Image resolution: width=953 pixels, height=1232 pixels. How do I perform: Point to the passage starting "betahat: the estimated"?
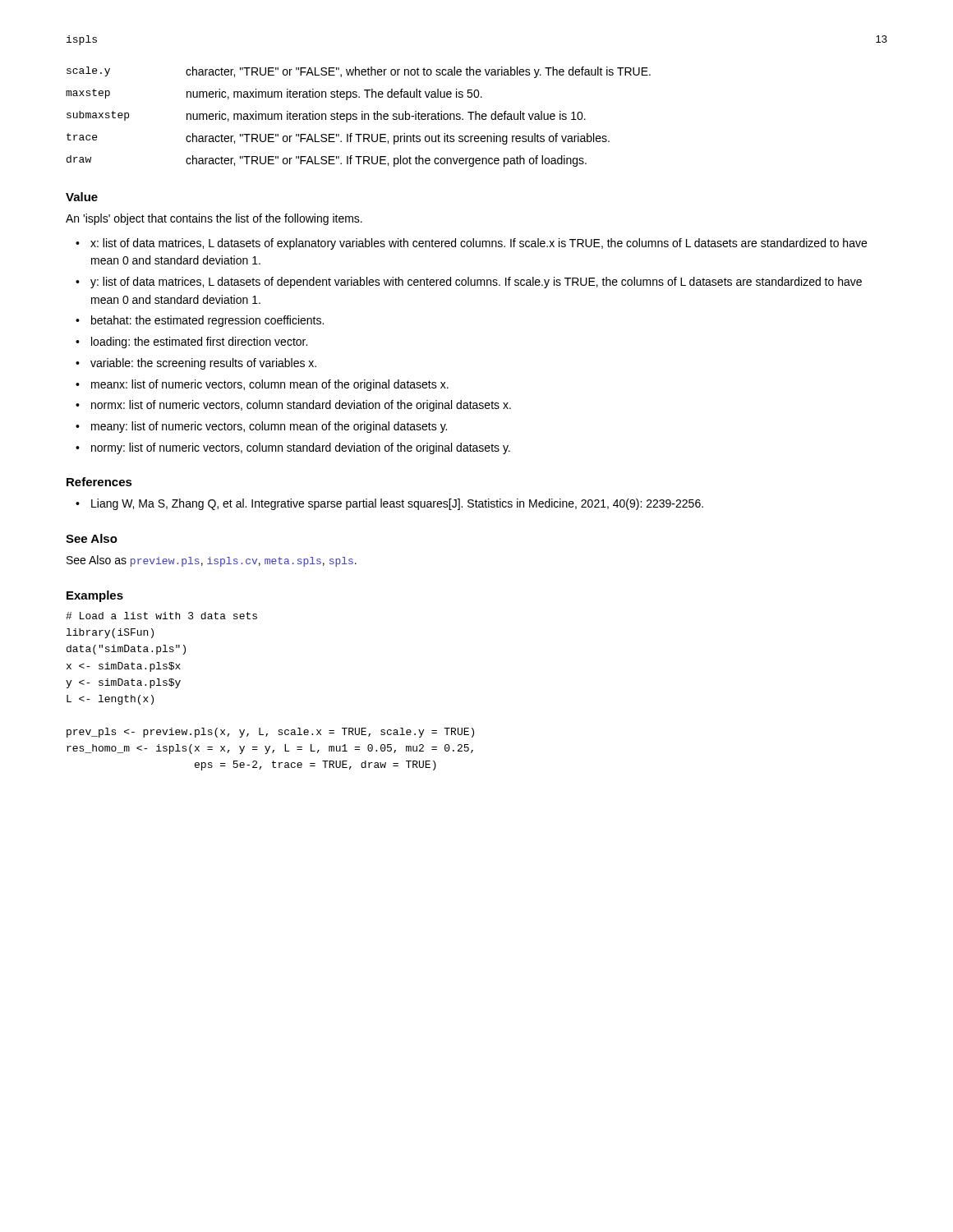click(208, 321)
